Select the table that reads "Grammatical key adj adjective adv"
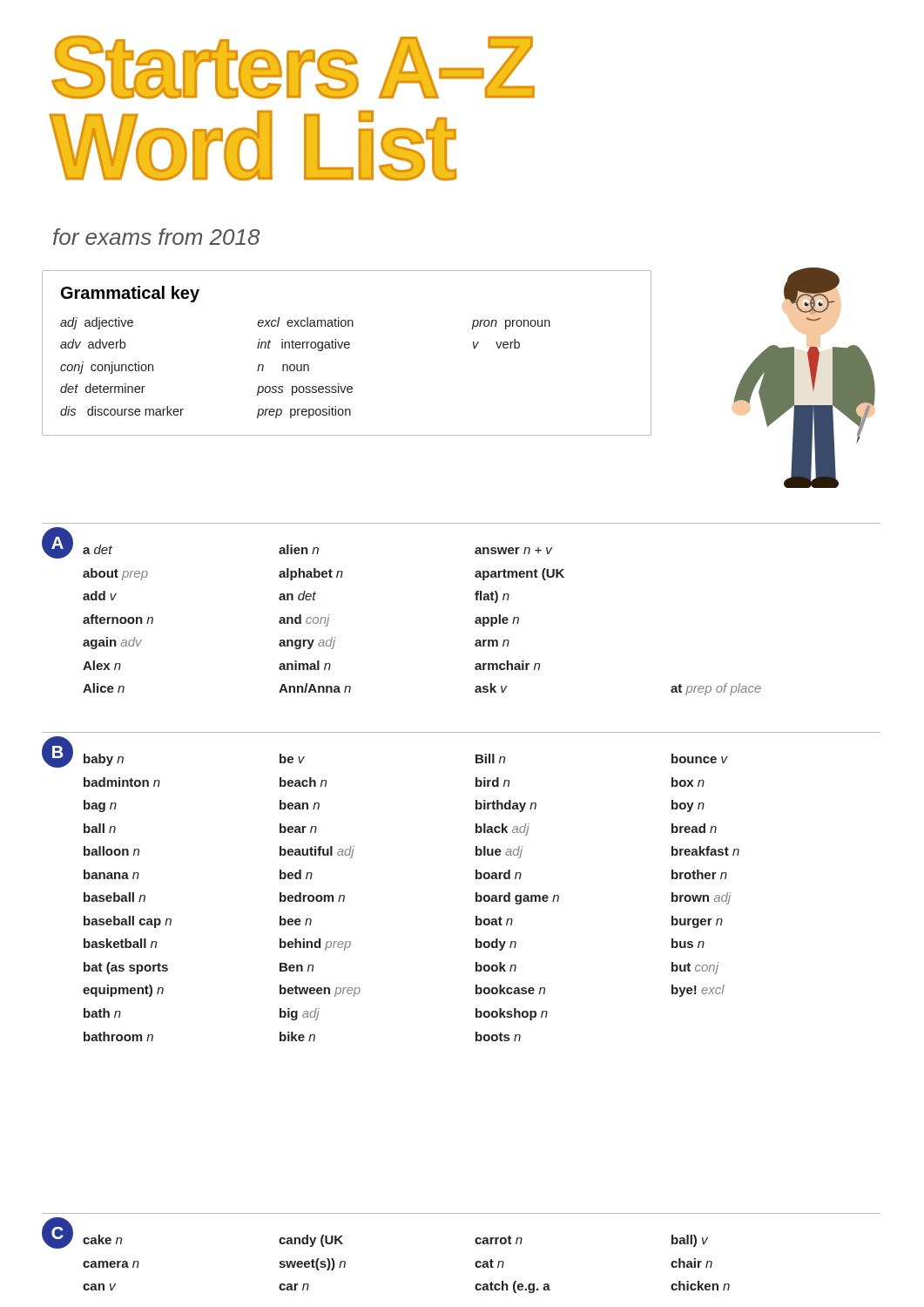The height and width of the screenshot is (1307, 924). (x=347, y=353)
